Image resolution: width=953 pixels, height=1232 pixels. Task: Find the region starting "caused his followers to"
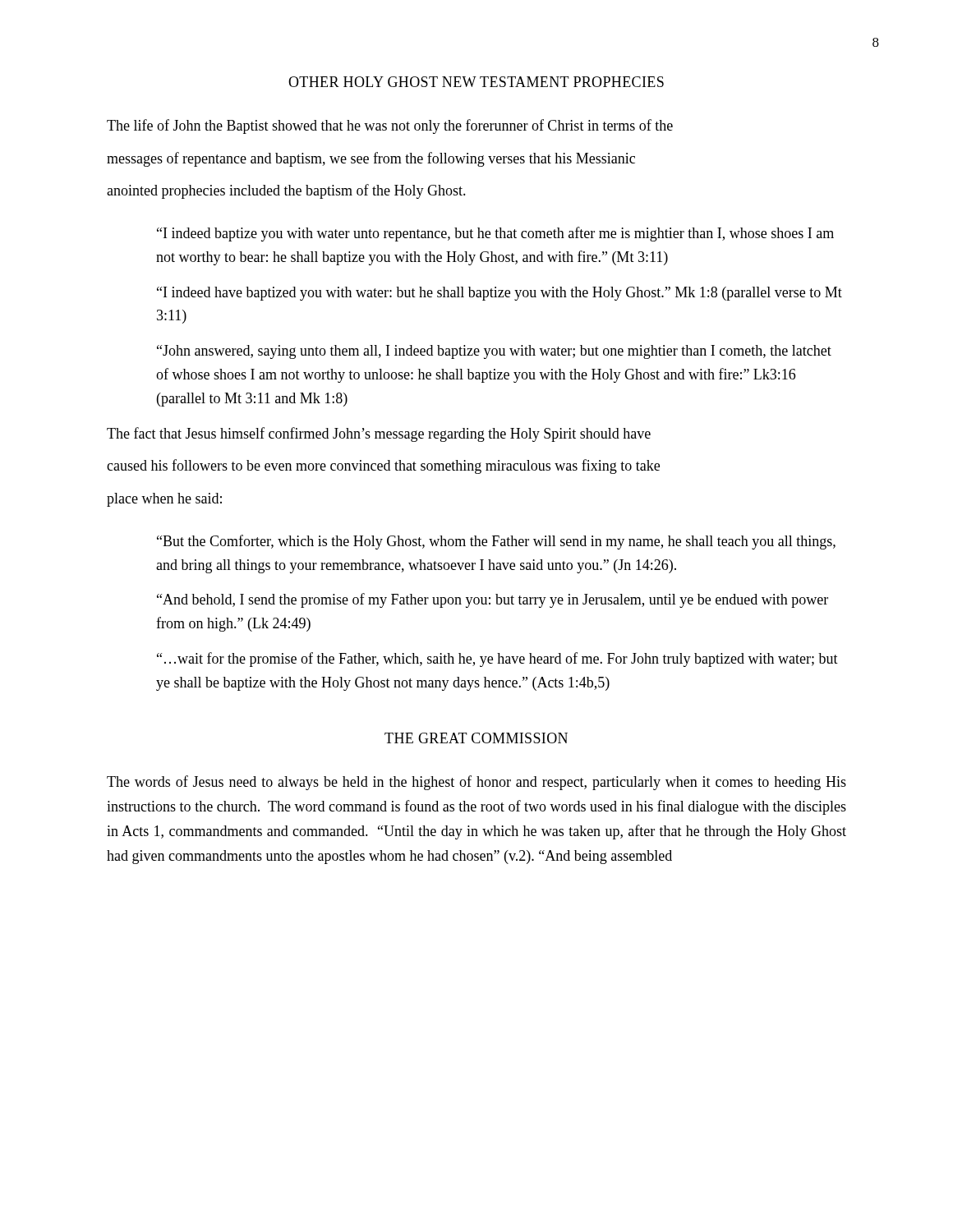[384, 466]
